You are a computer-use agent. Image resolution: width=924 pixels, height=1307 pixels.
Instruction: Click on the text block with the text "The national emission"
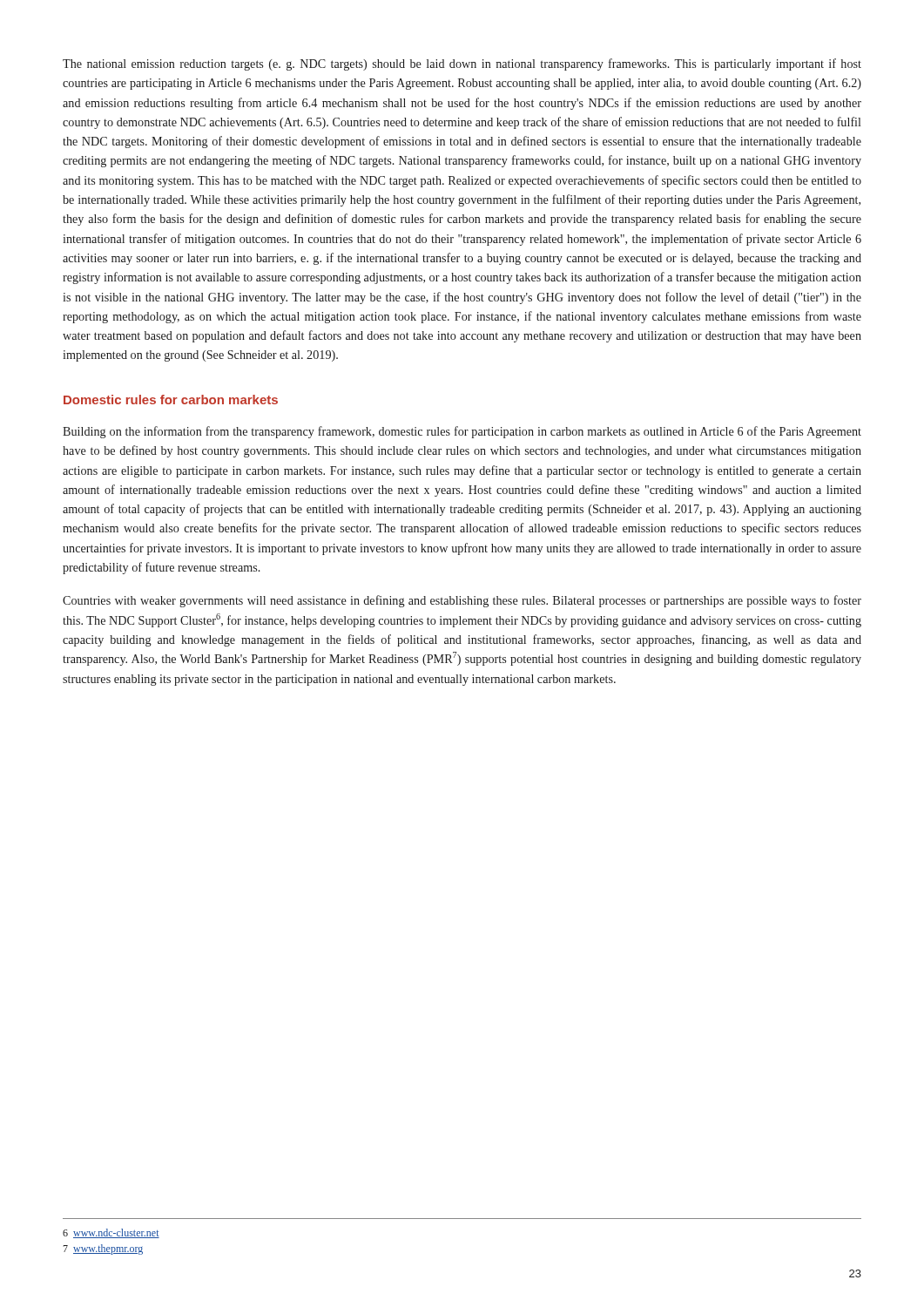(462, 209)
